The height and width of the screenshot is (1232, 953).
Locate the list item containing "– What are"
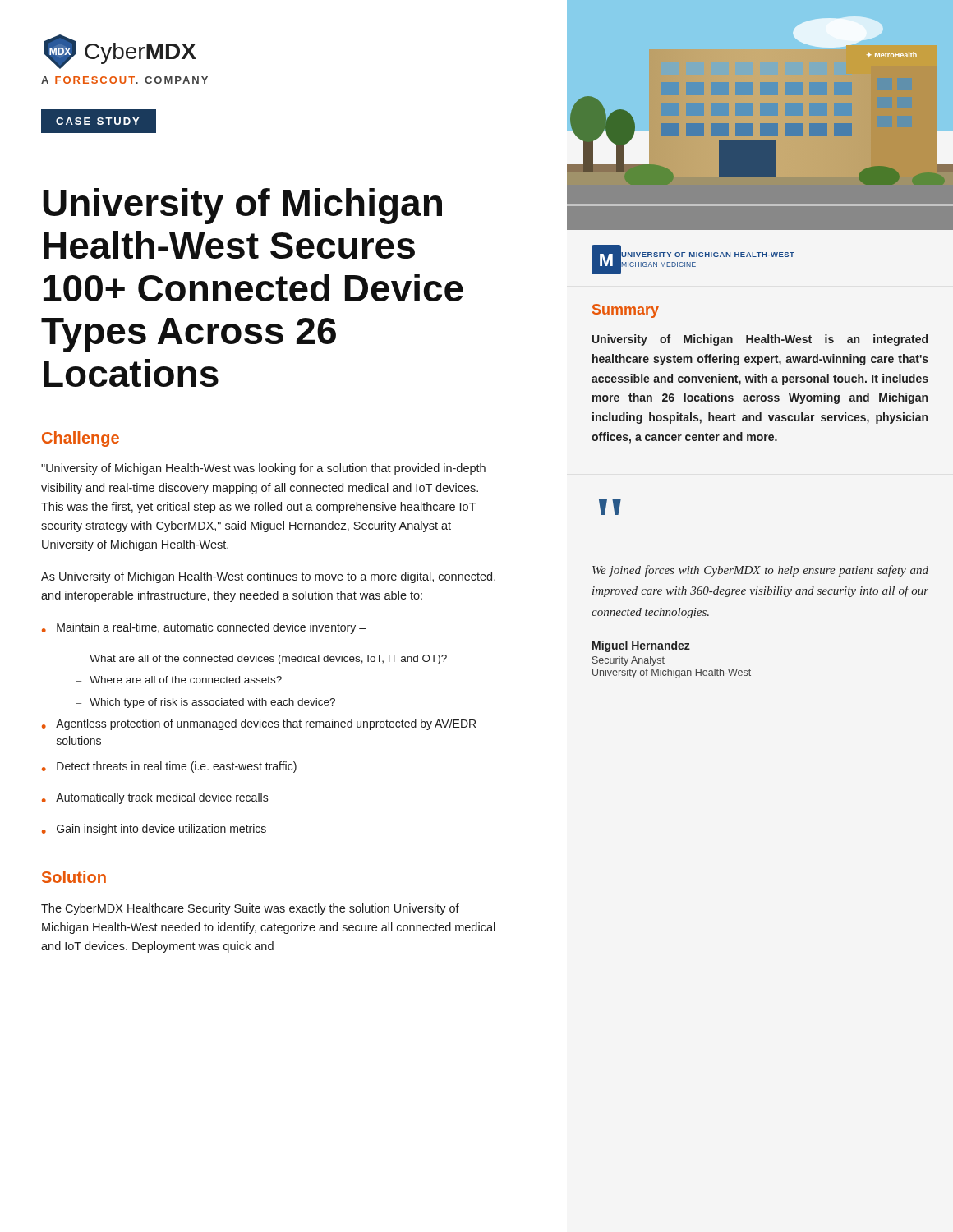point(261,659)
